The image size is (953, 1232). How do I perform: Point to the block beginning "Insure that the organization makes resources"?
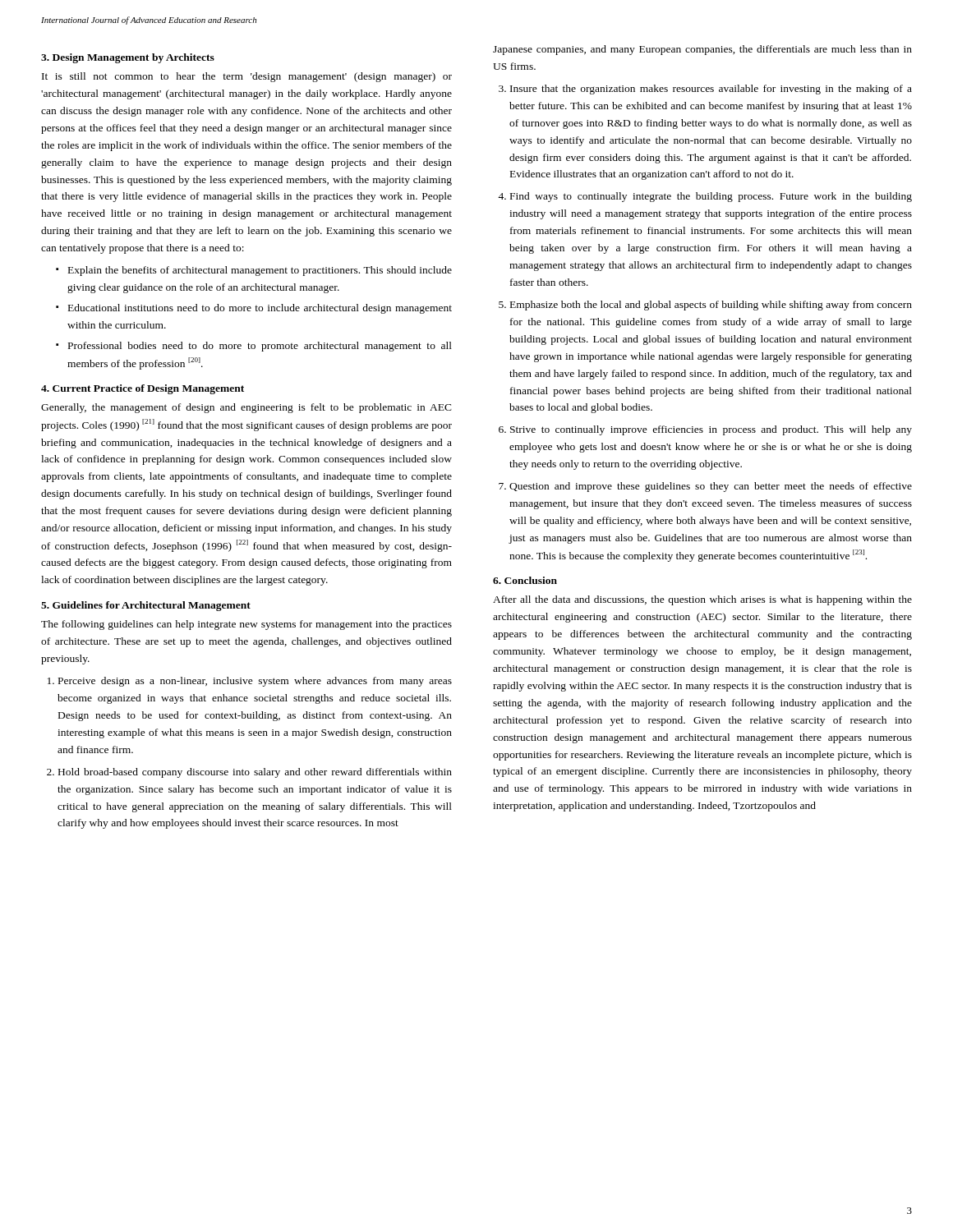coord(711,131)
